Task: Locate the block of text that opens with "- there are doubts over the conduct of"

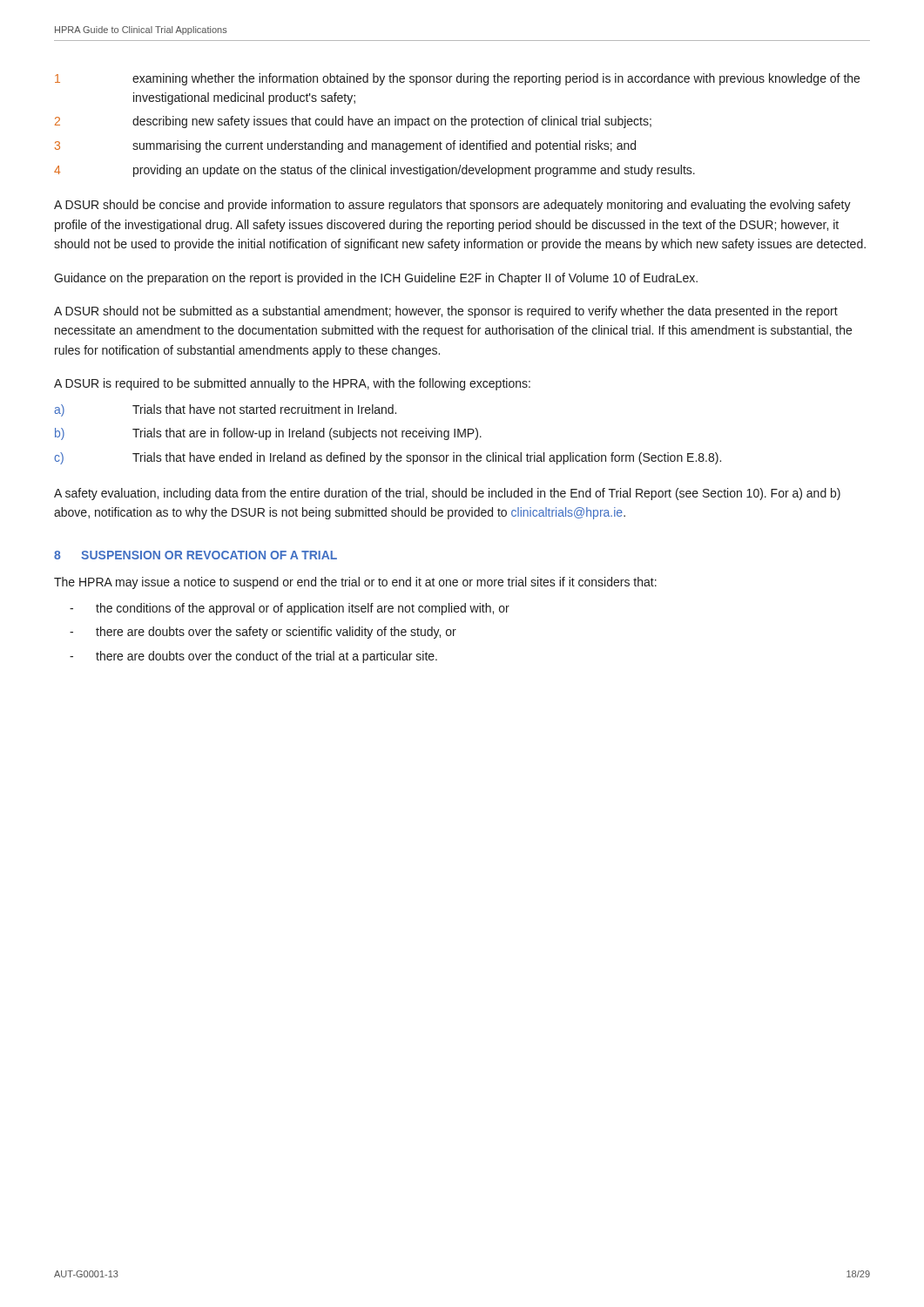Action: [253, 657]
